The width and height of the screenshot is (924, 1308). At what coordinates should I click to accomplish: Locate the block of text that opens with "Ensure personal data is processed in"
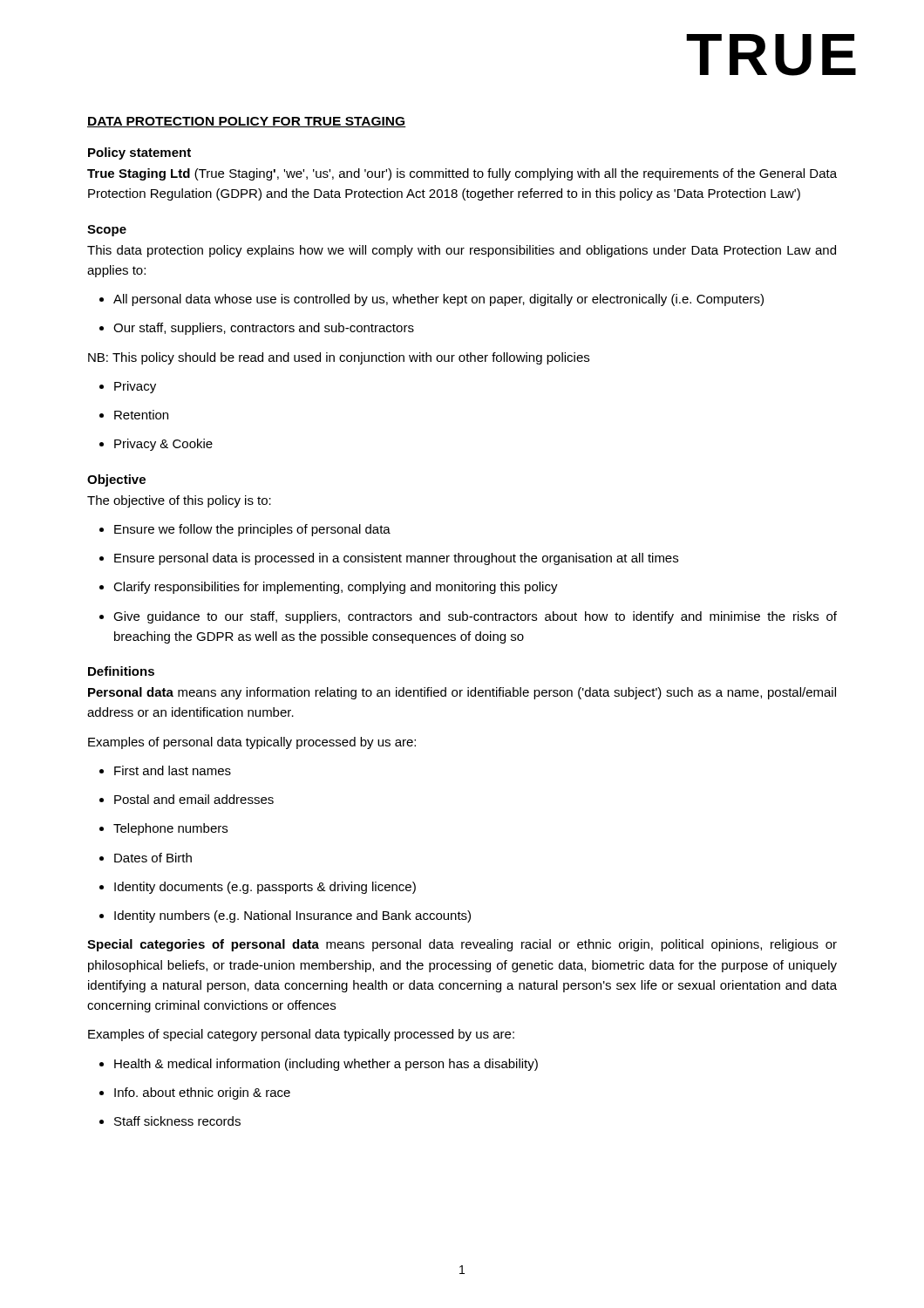(462, 558)
